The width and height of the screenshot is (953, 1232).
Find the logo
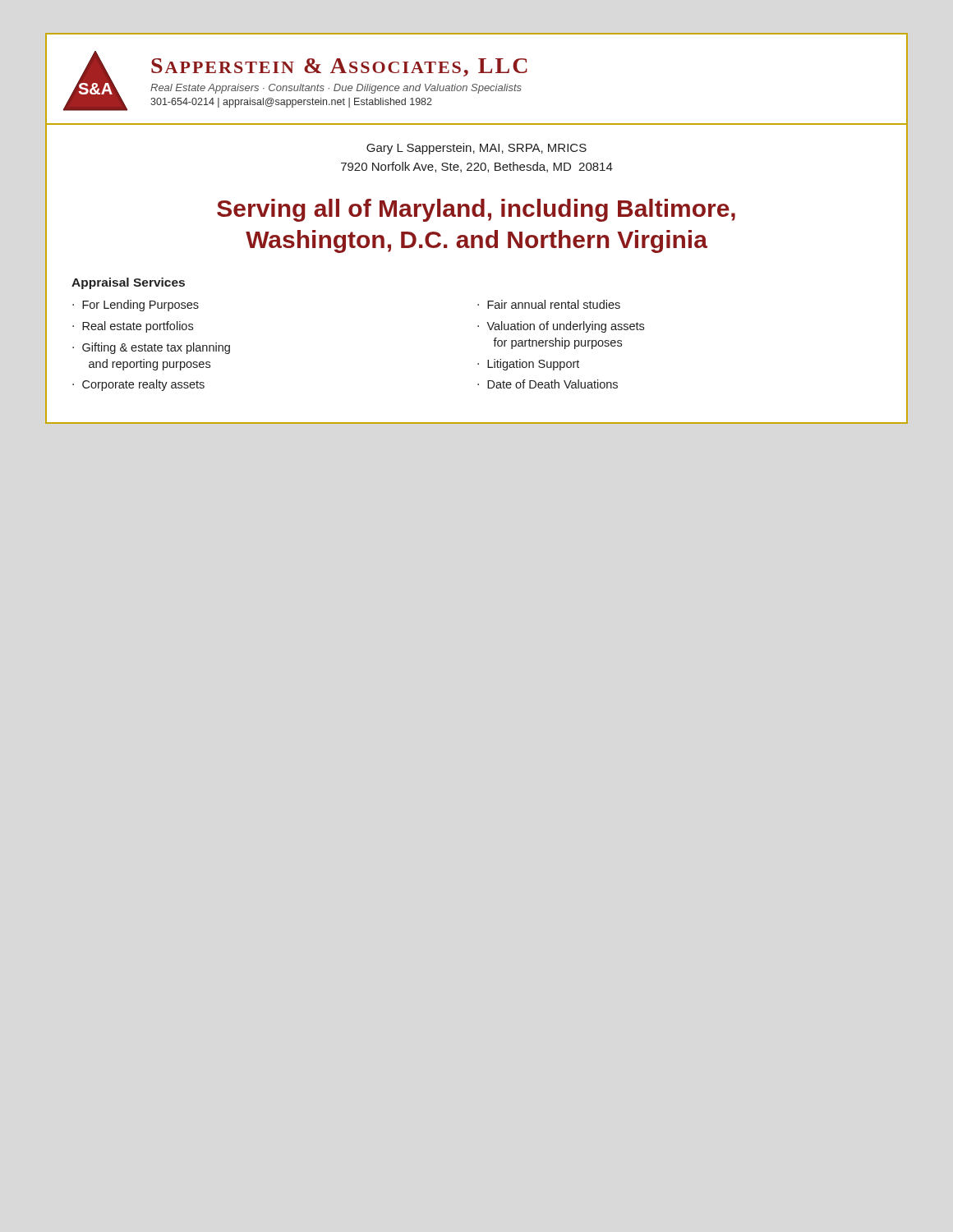click(99, 81)
